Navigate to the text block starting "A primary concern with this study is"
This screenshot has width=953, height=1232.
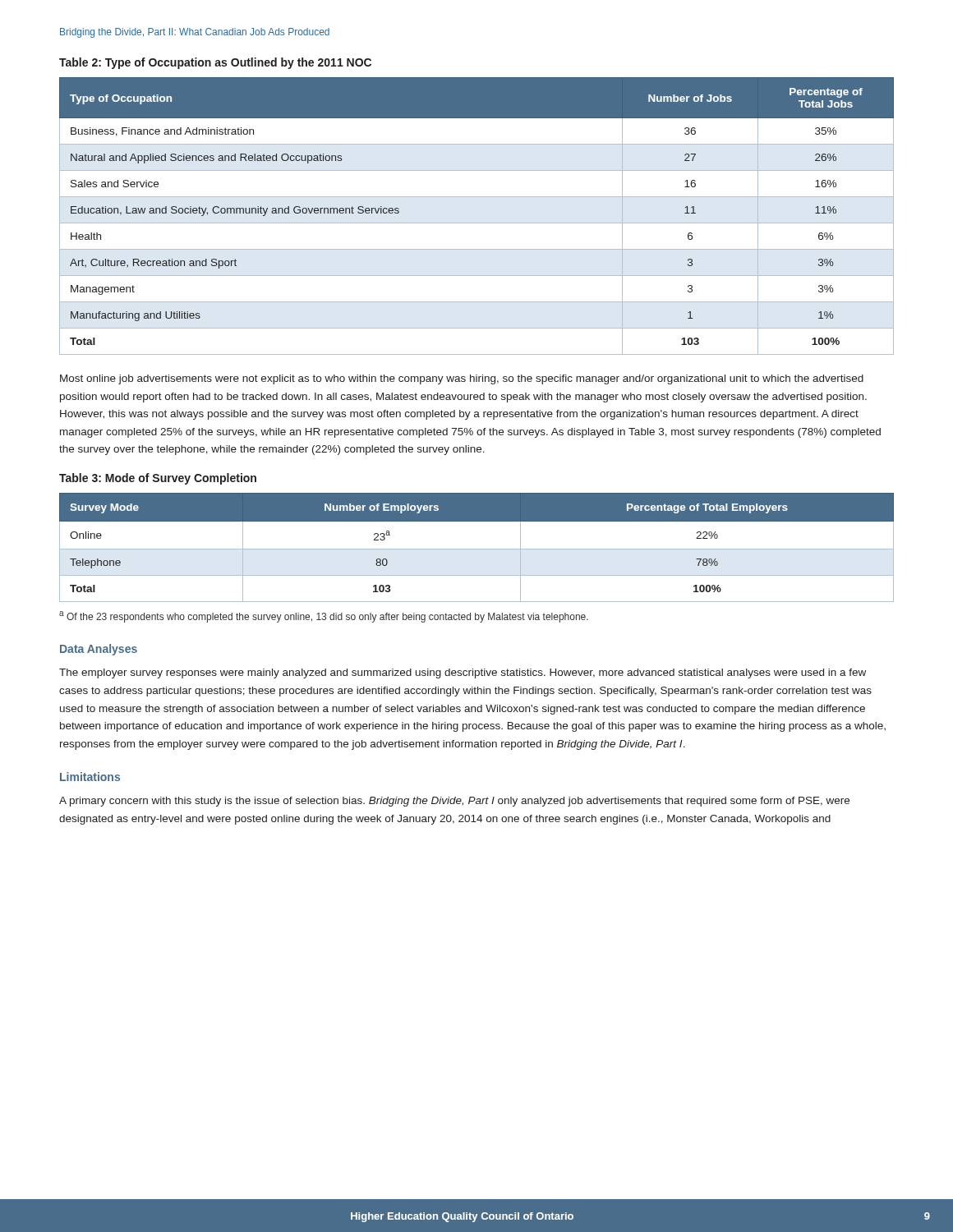[x=455, y=810]
